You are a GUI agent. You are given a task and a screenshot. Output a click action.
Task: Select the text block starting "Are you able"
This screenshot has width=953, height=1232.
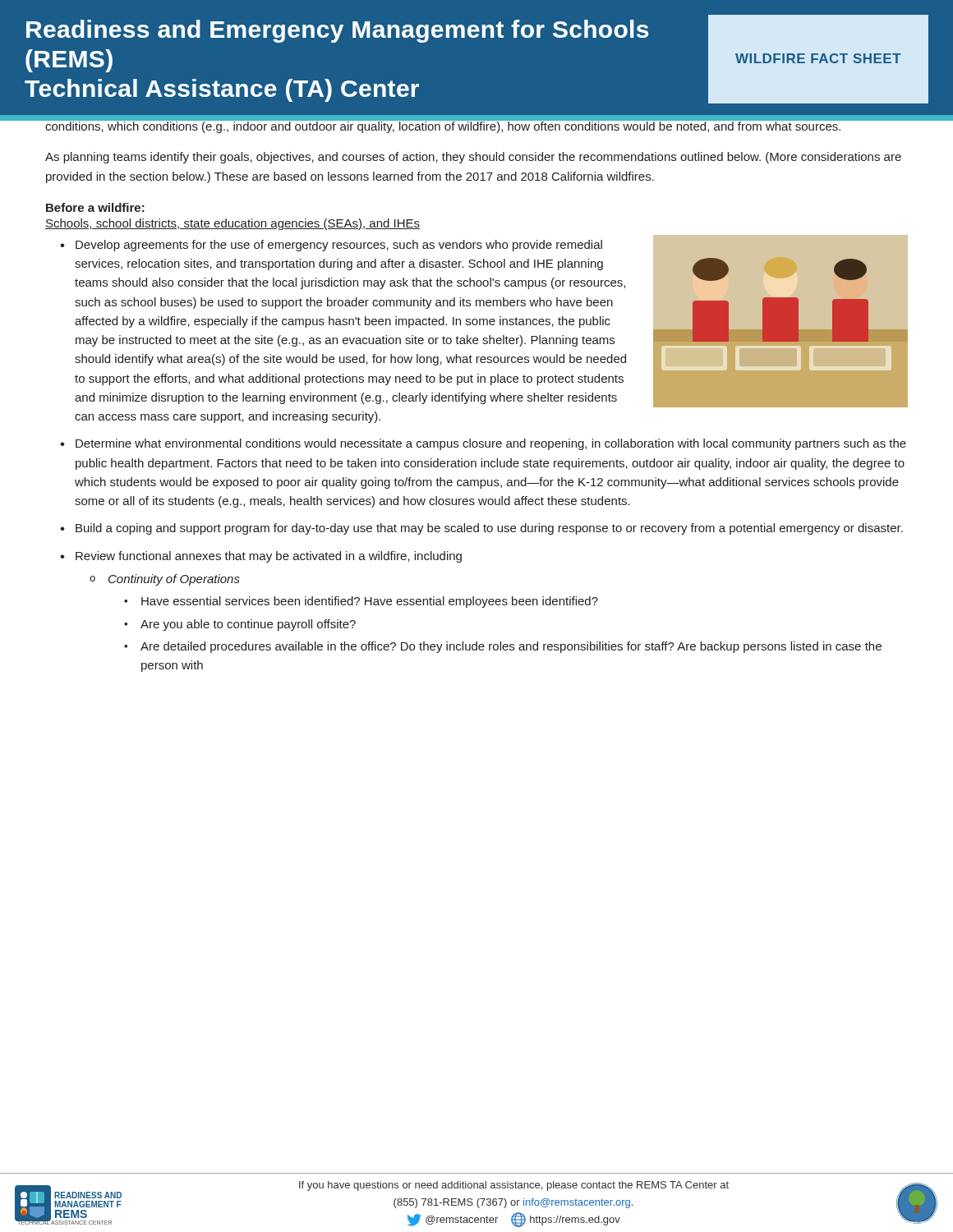(x=248, y=624)
